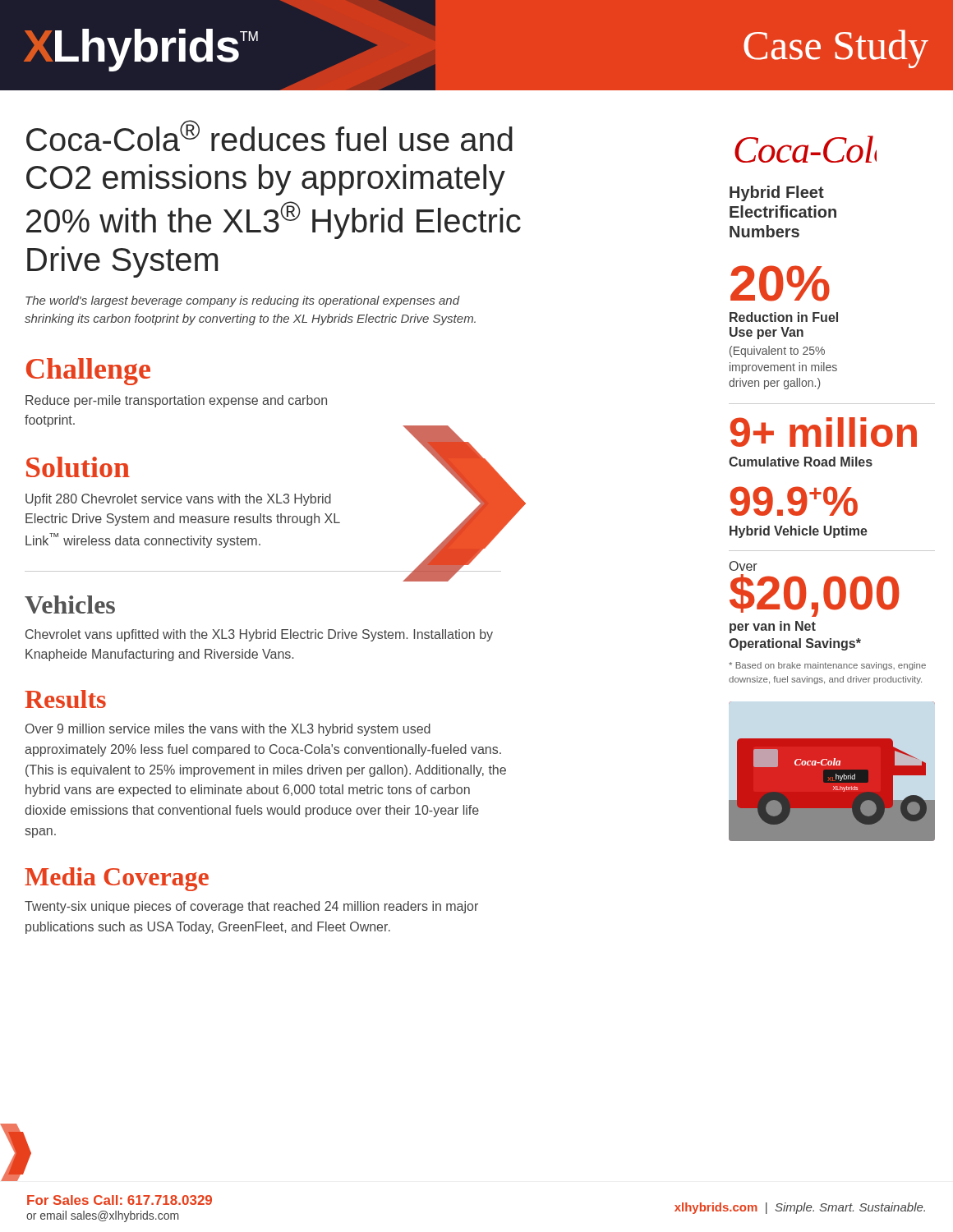
Task: Click on the text block starting "Media Coverage"
Action: (x=117, y=876)
